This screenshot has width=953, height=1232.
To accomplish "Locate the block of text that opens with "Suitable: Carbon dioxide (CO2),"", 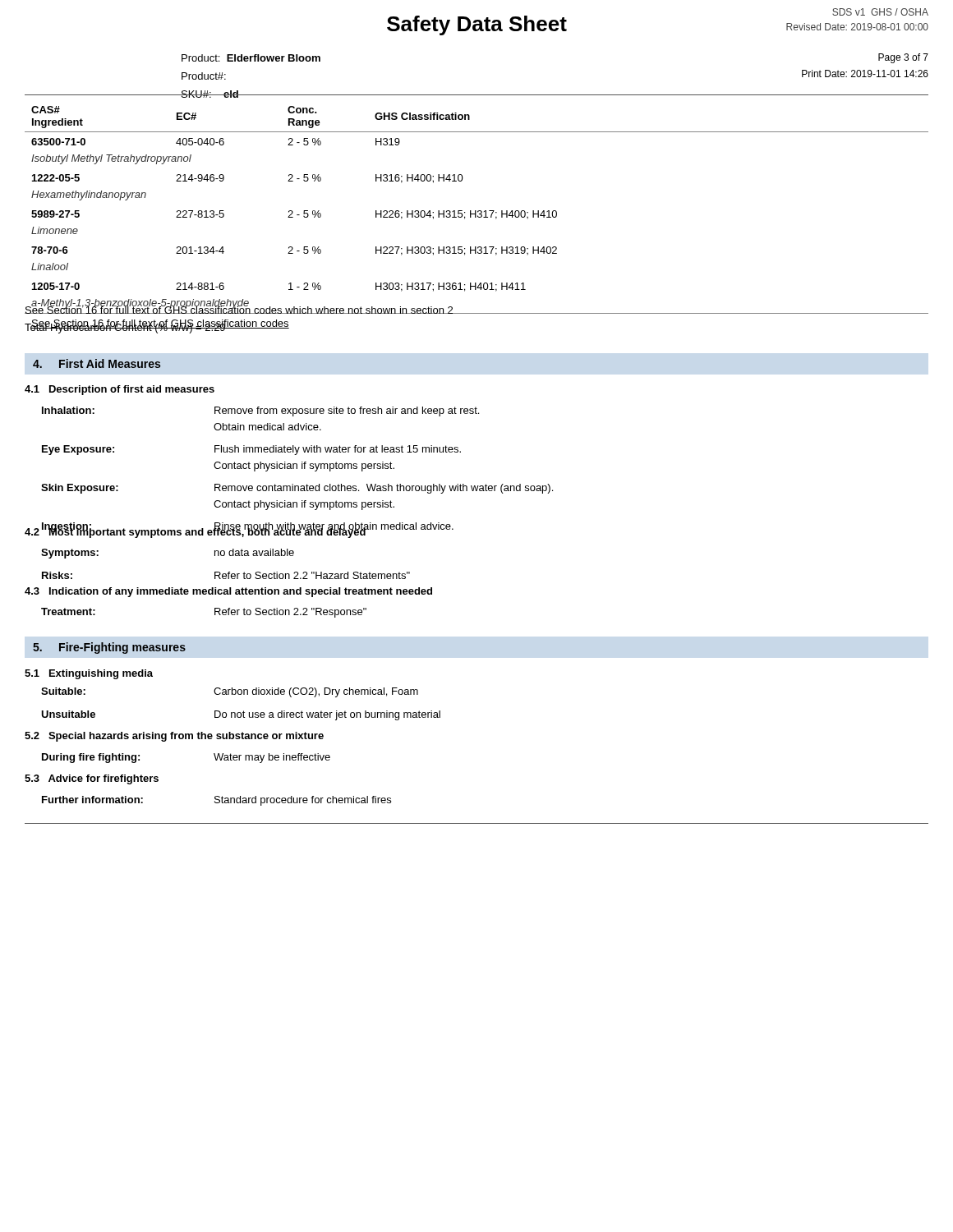I will [222, 691].
